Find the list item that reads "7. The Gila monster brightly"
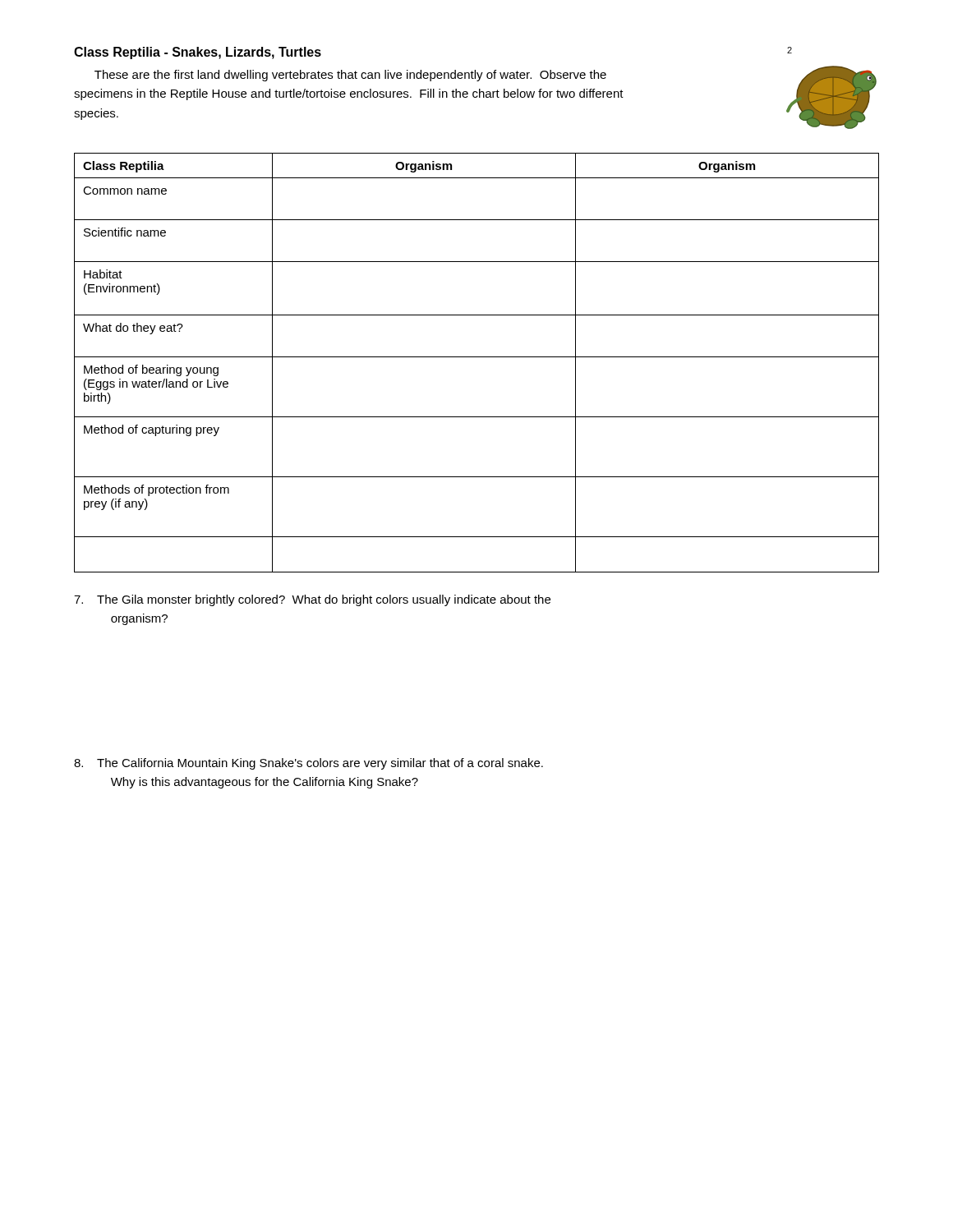 pos(476,609)
